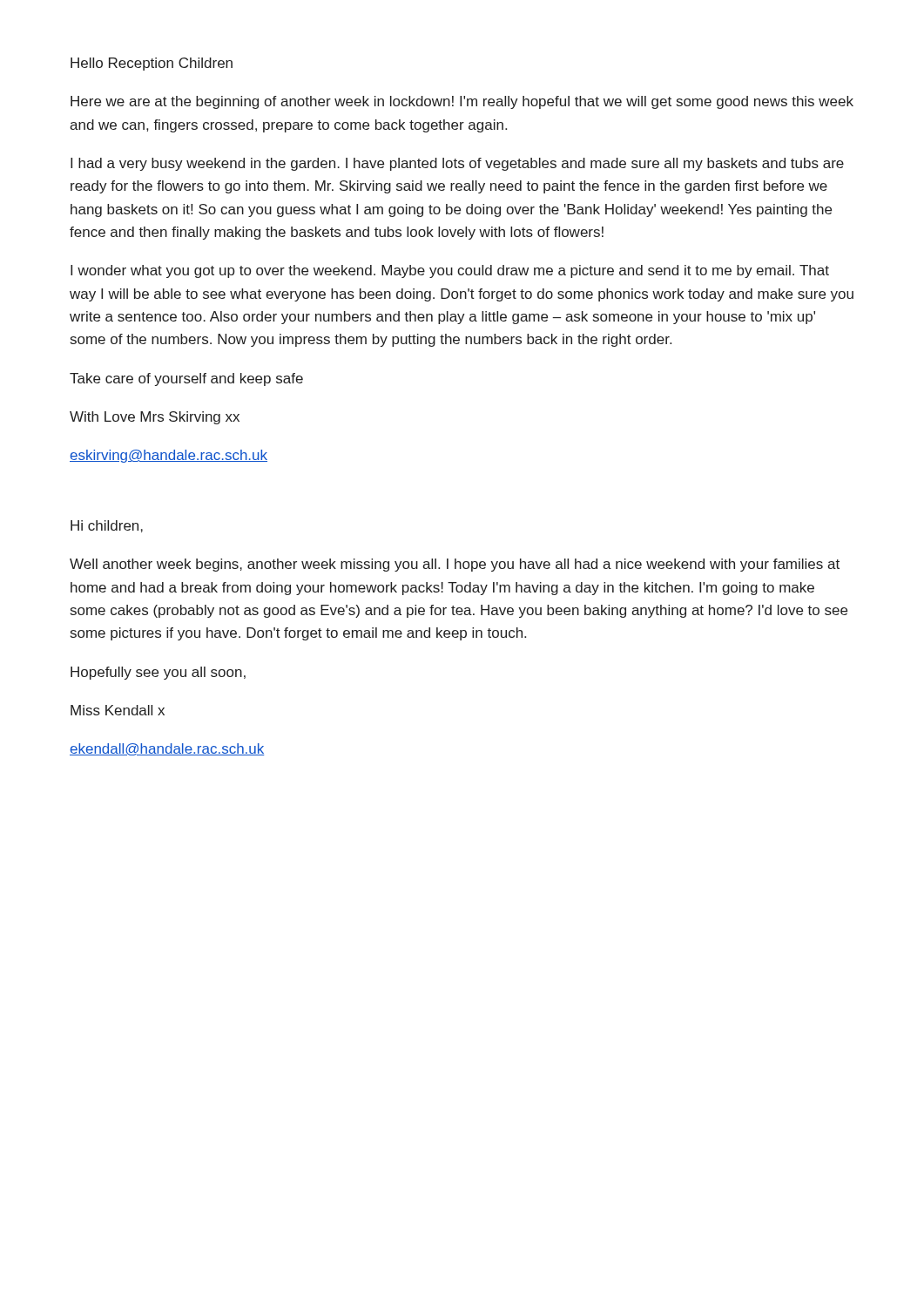The image size is (924, 1307).
Task: Locate the element starting "With Love Mrs Skirving xx"
Action: click(x=155, y=417)
